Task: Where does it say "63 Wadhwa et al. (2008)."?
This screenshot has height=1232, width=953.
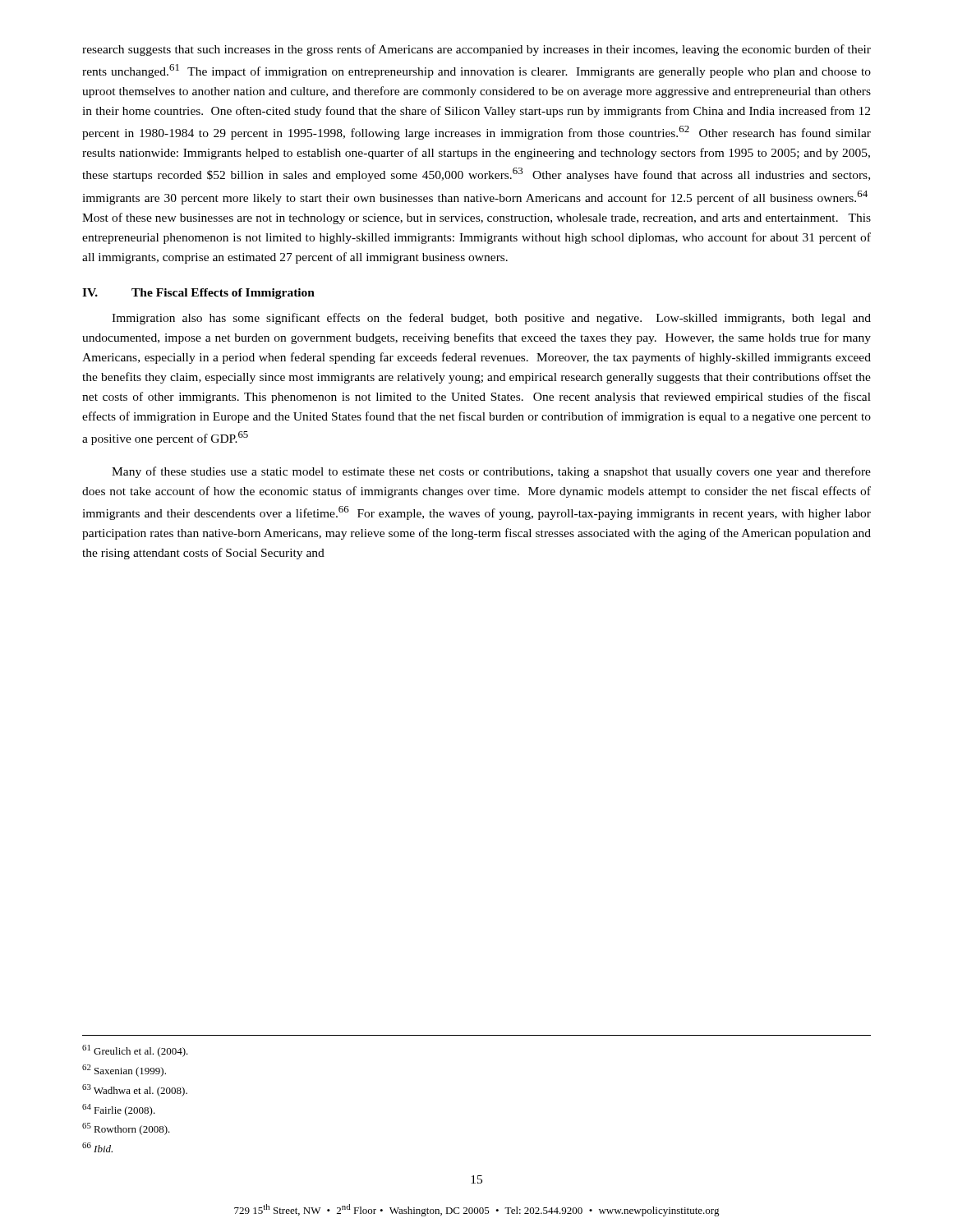Action: coord(135,1089)
